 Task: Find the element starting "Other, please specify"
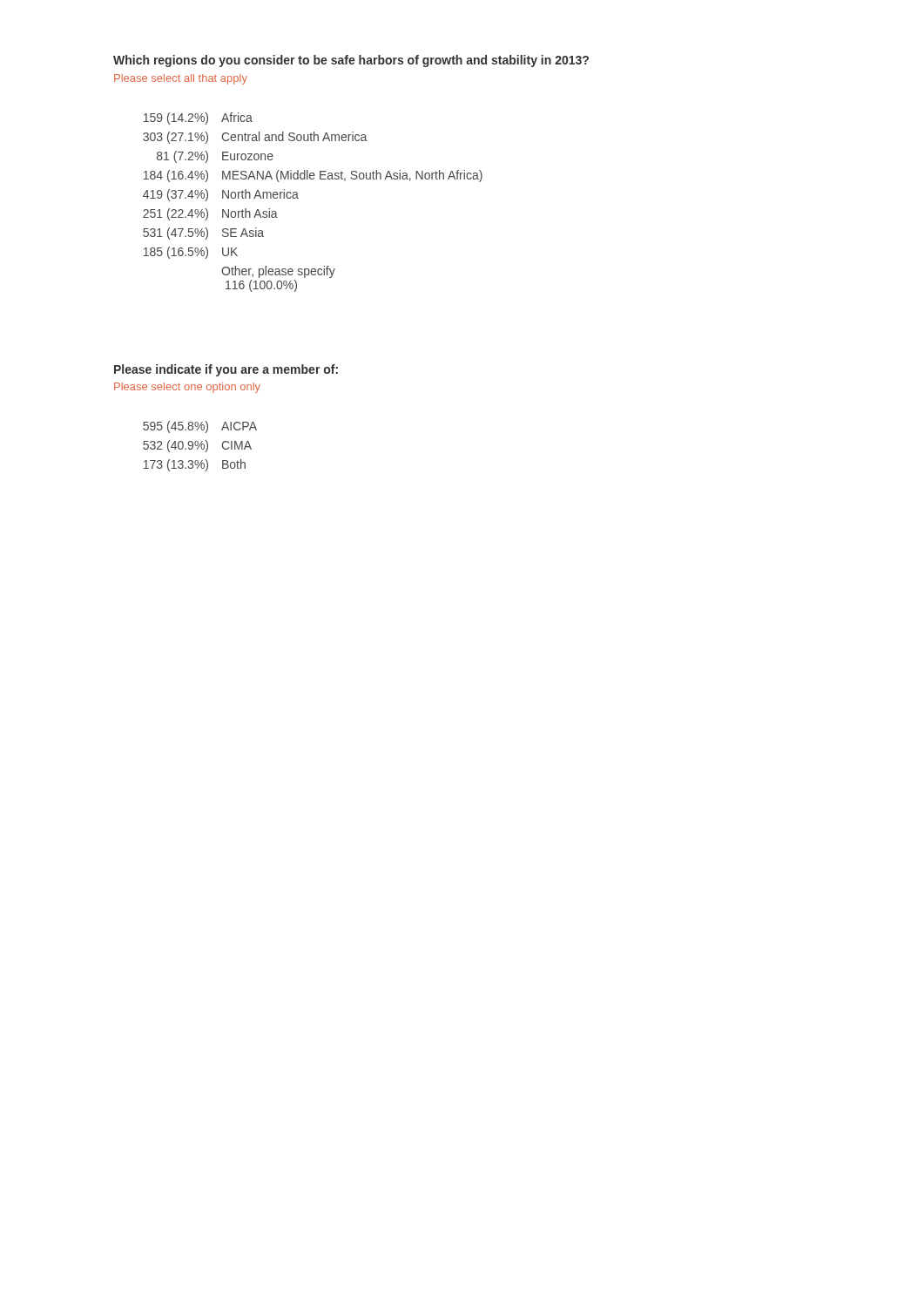(x=278, y=278)
